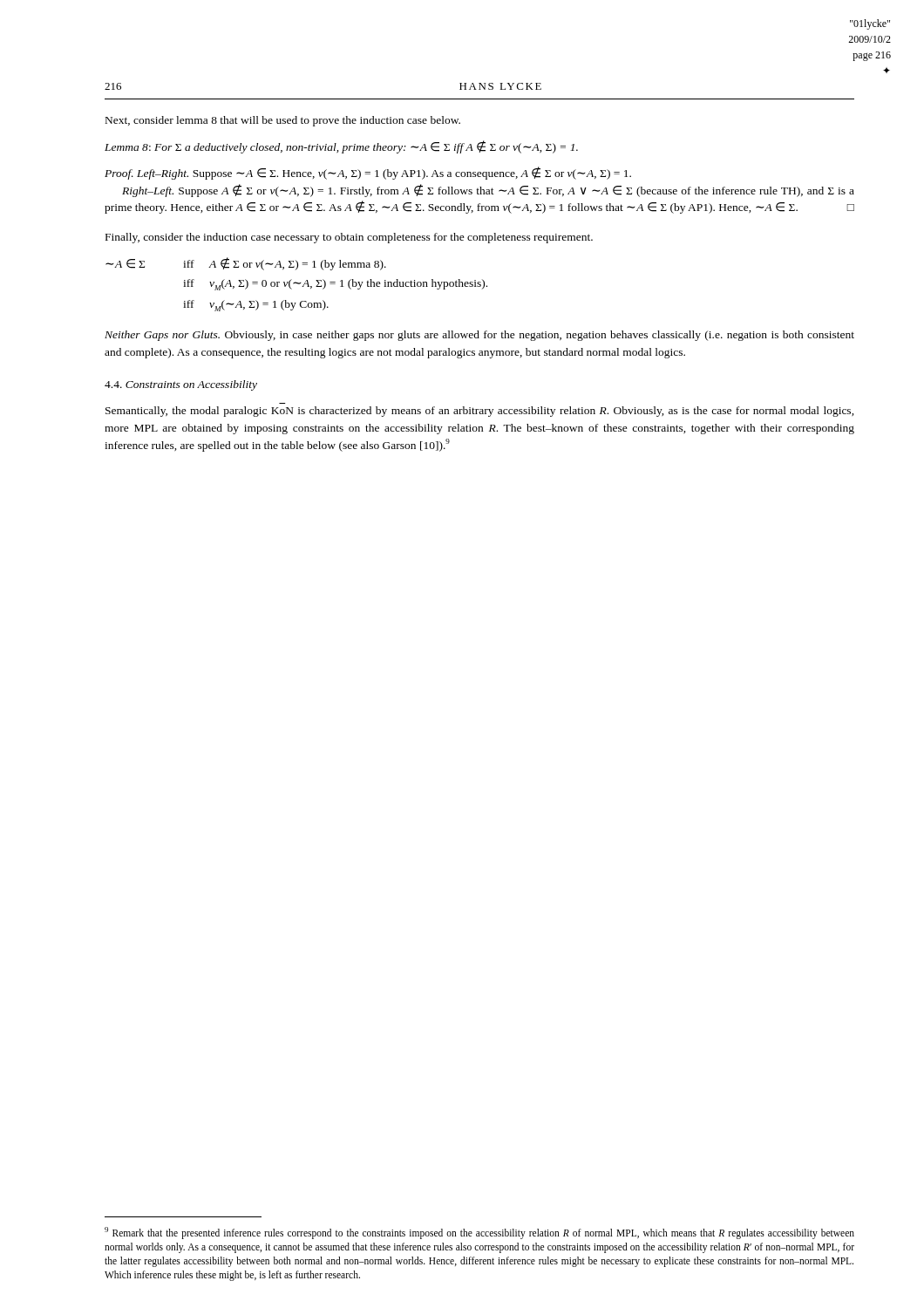The width and height of the screenshot is (924, 1308).
Task: Click the passage that begins "Finally, consider the"
Action: coord(349,236)
